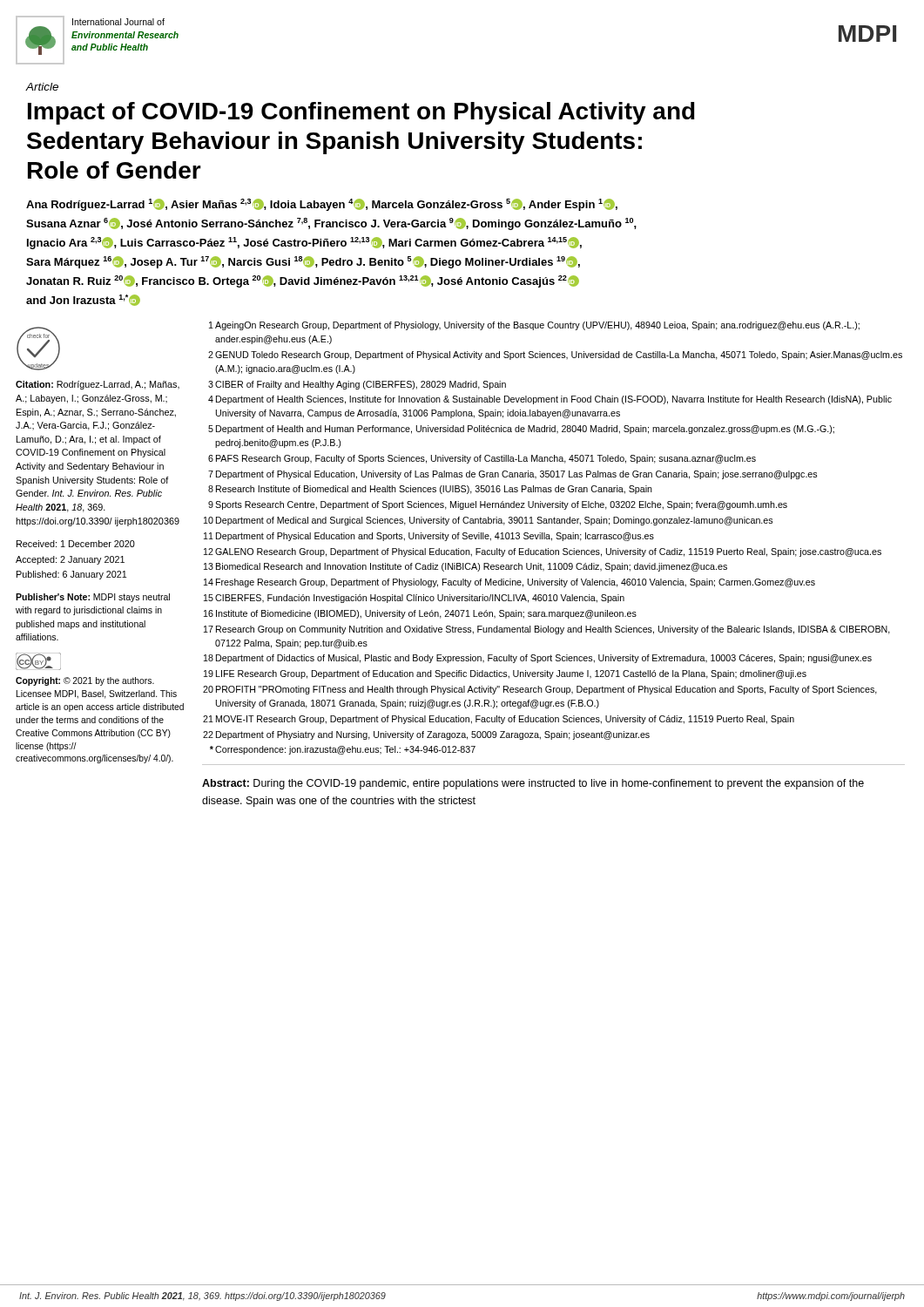Image resolution: width=924 pixels, height=1307 pixels.
Task: Select the text block with the text "Citation: Rodríguez-Larrad, A.;"
Action: click(x=98, y=453)
